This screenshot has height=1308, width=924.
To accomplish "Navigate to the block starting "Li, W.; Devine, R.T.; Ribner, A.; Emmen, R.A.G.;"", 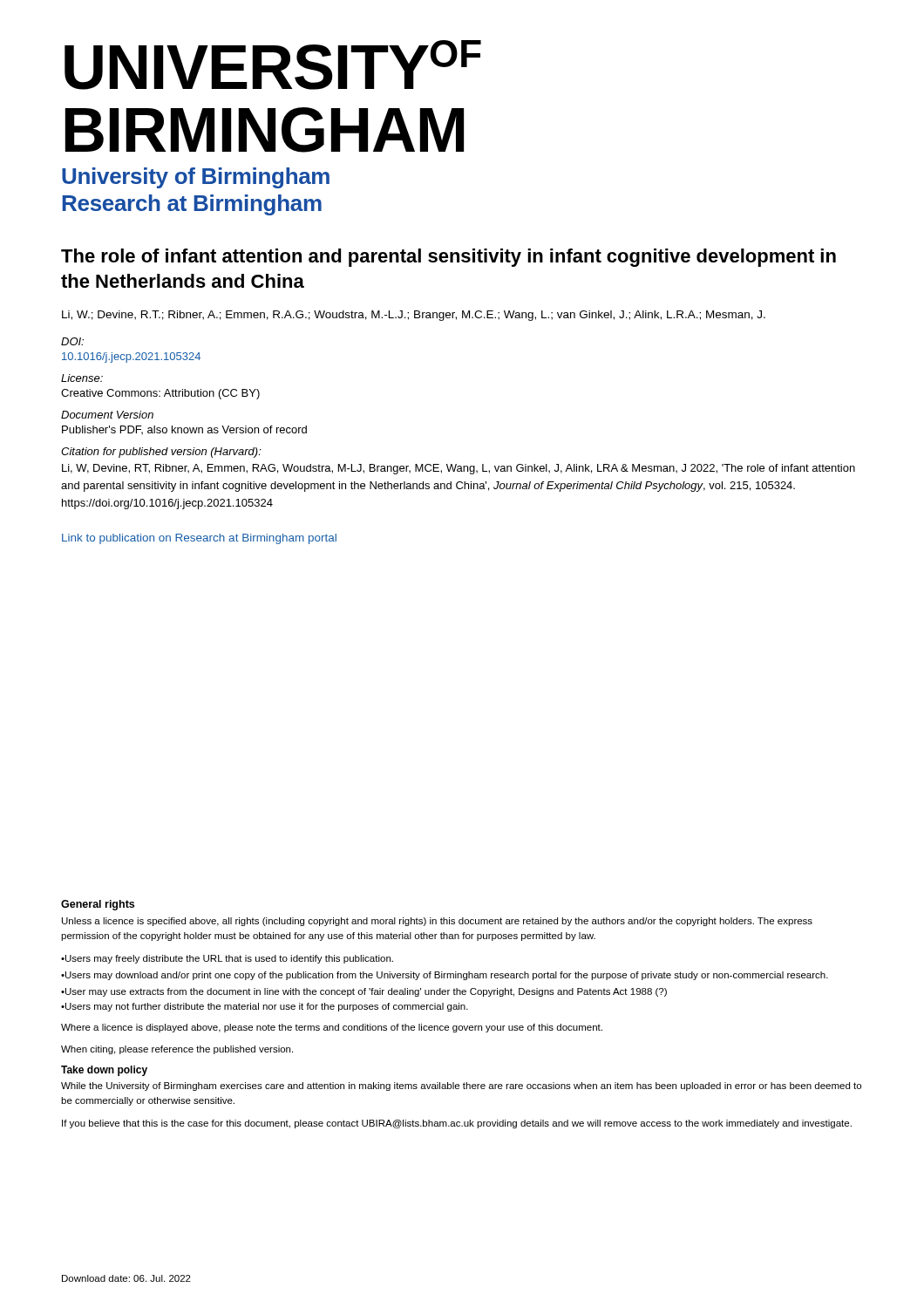I will [413, 315].
